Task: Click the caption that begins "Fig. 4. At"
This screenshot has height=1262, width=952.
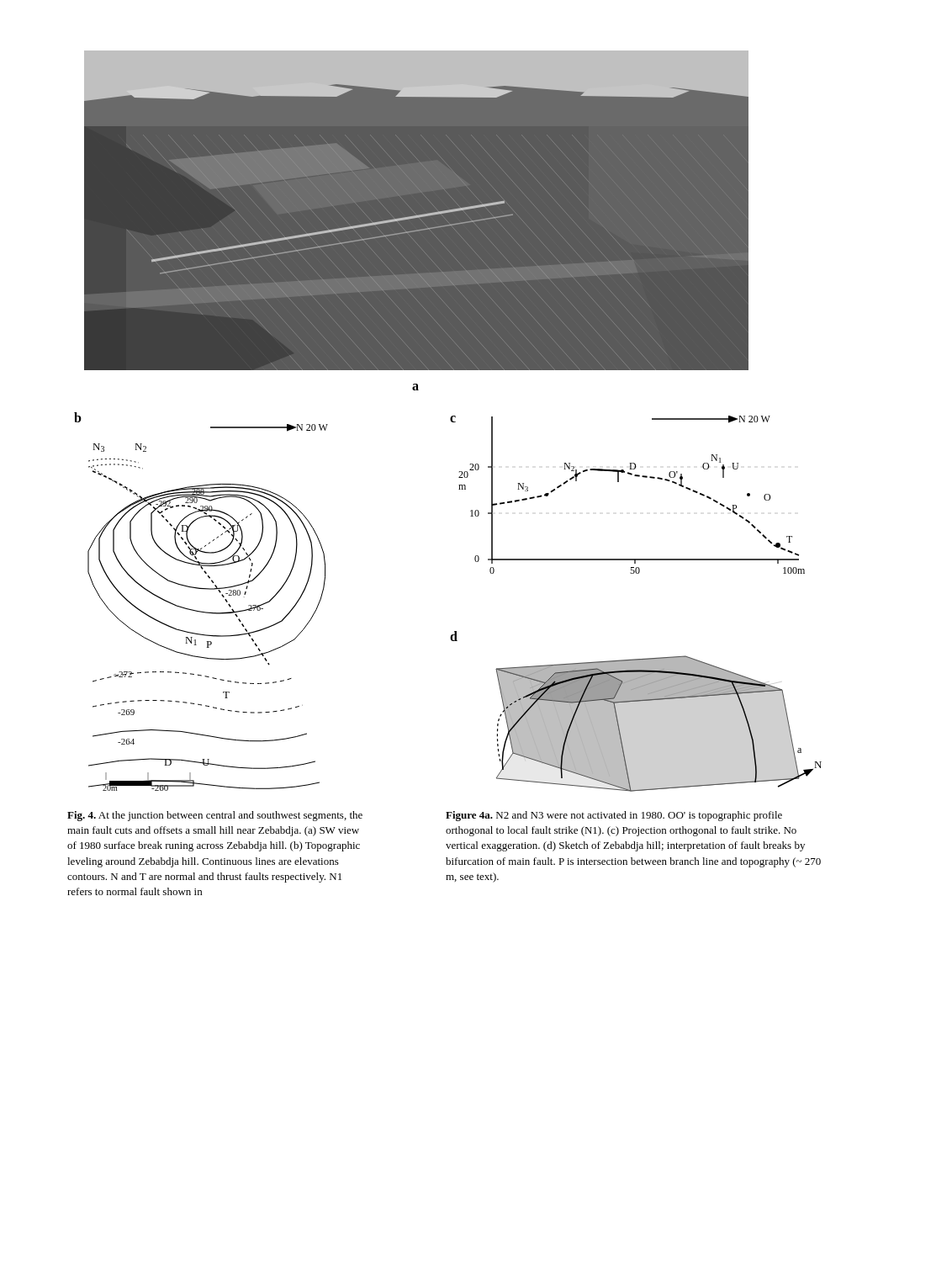Action: click(x=219, y=854)
